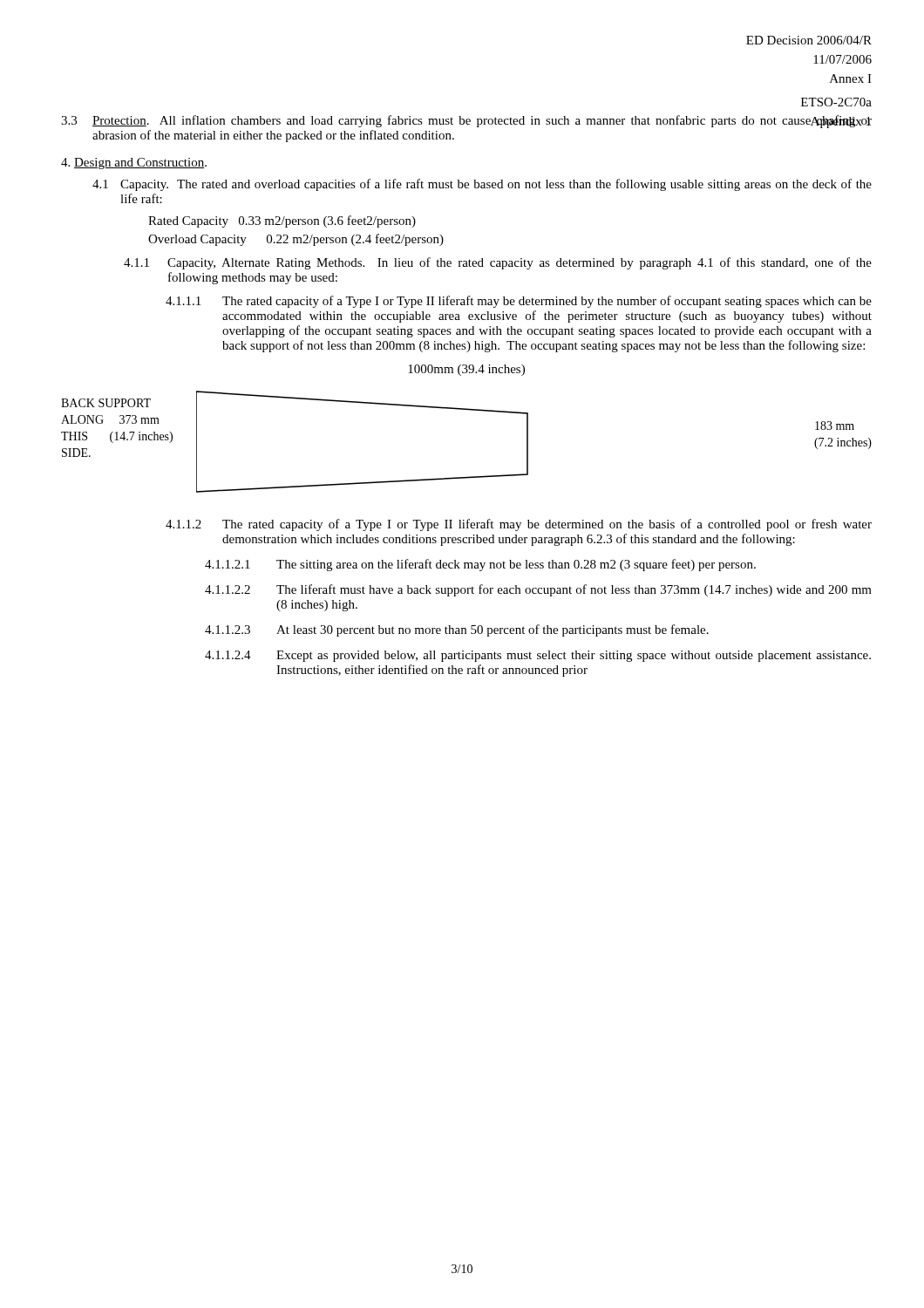Viewport: 924px width, 1308px height.
Task: Find the element starting "4.1.1.2.4Except as provided below, all participants"
Action: point(538,663)
